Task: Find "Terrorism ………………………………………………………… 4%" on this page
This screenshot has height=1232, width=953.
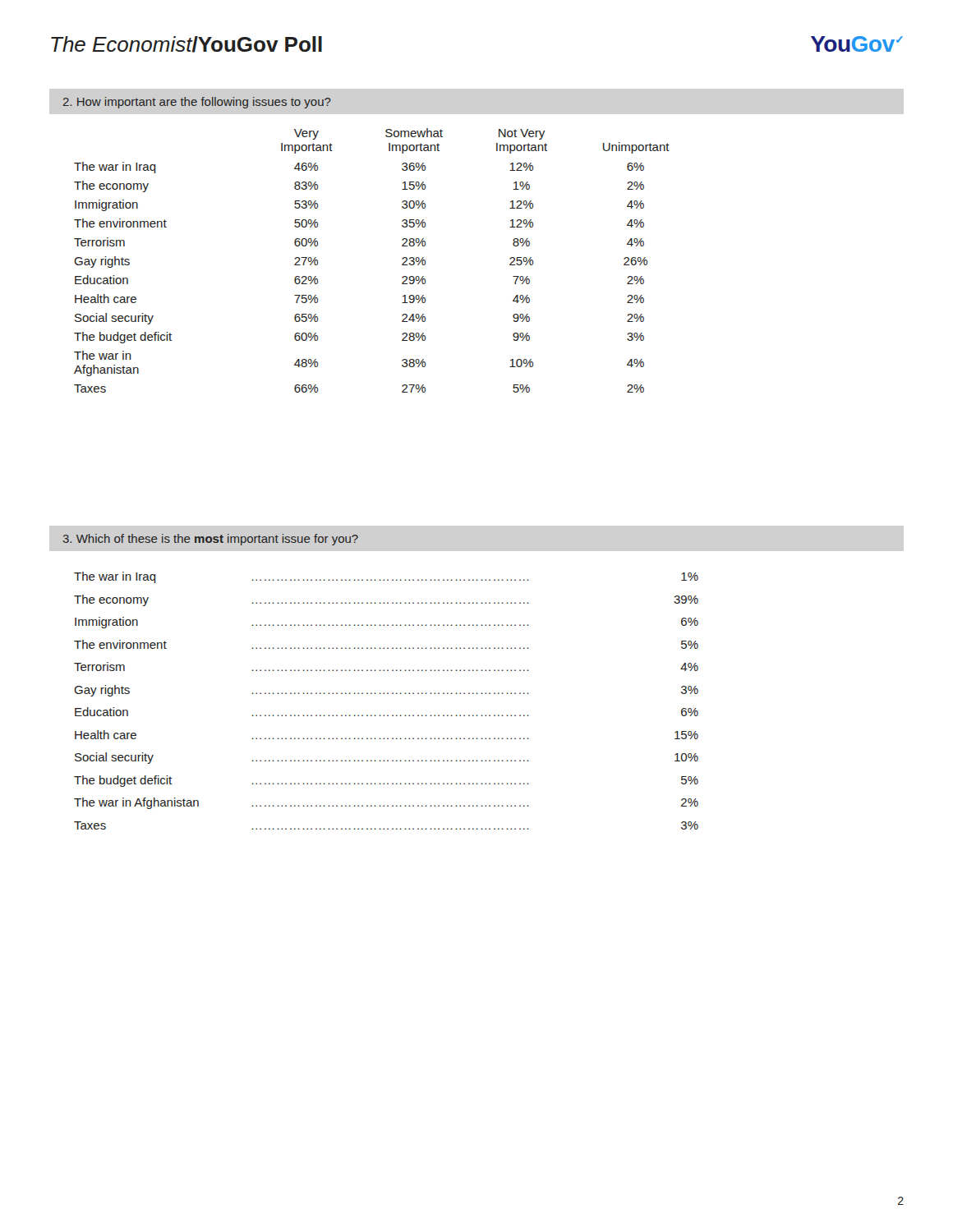Action: [x=386, y=667]
